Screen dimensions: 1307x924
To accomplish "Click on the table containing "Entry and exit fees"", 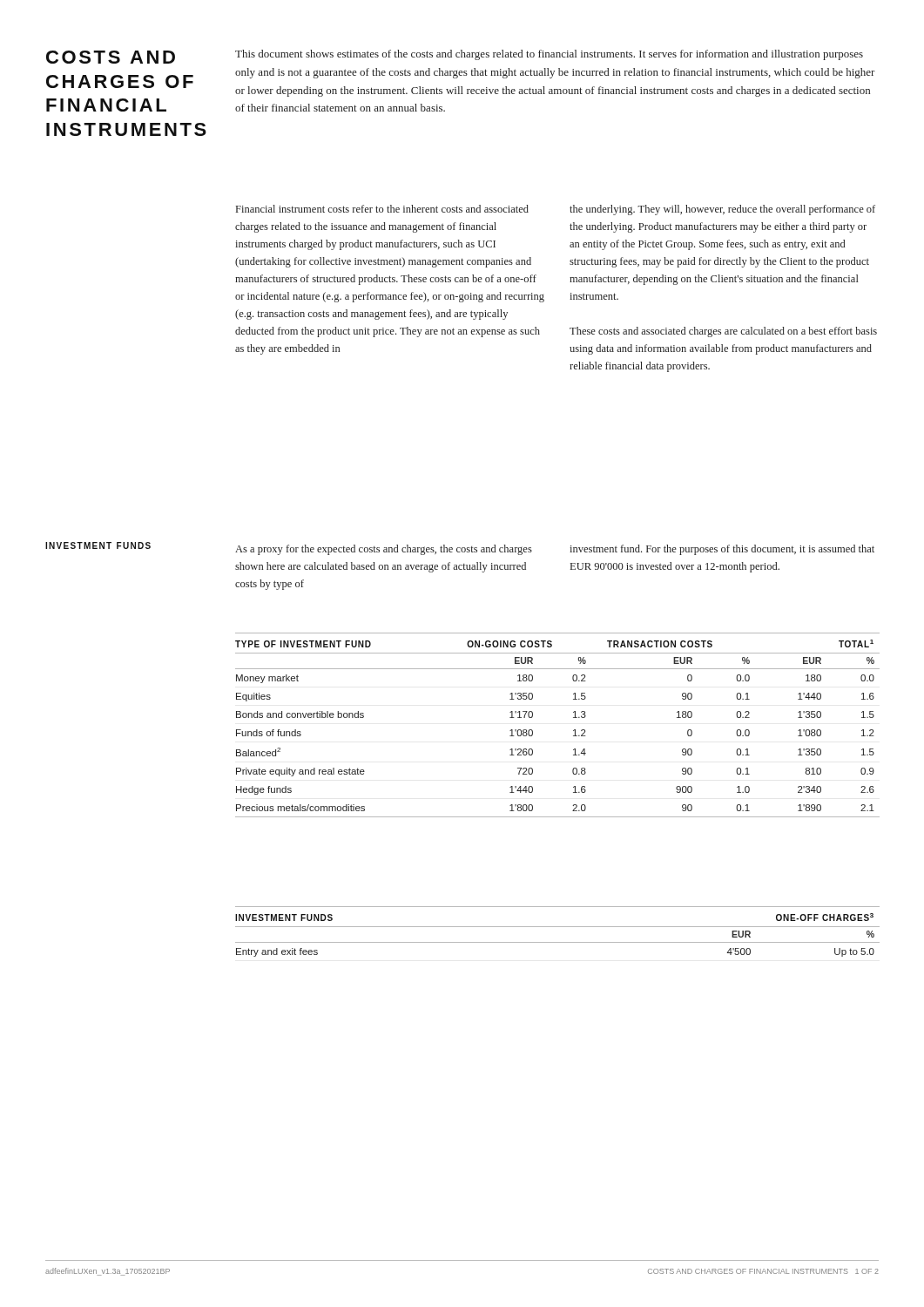I will (x=557, y=934).
